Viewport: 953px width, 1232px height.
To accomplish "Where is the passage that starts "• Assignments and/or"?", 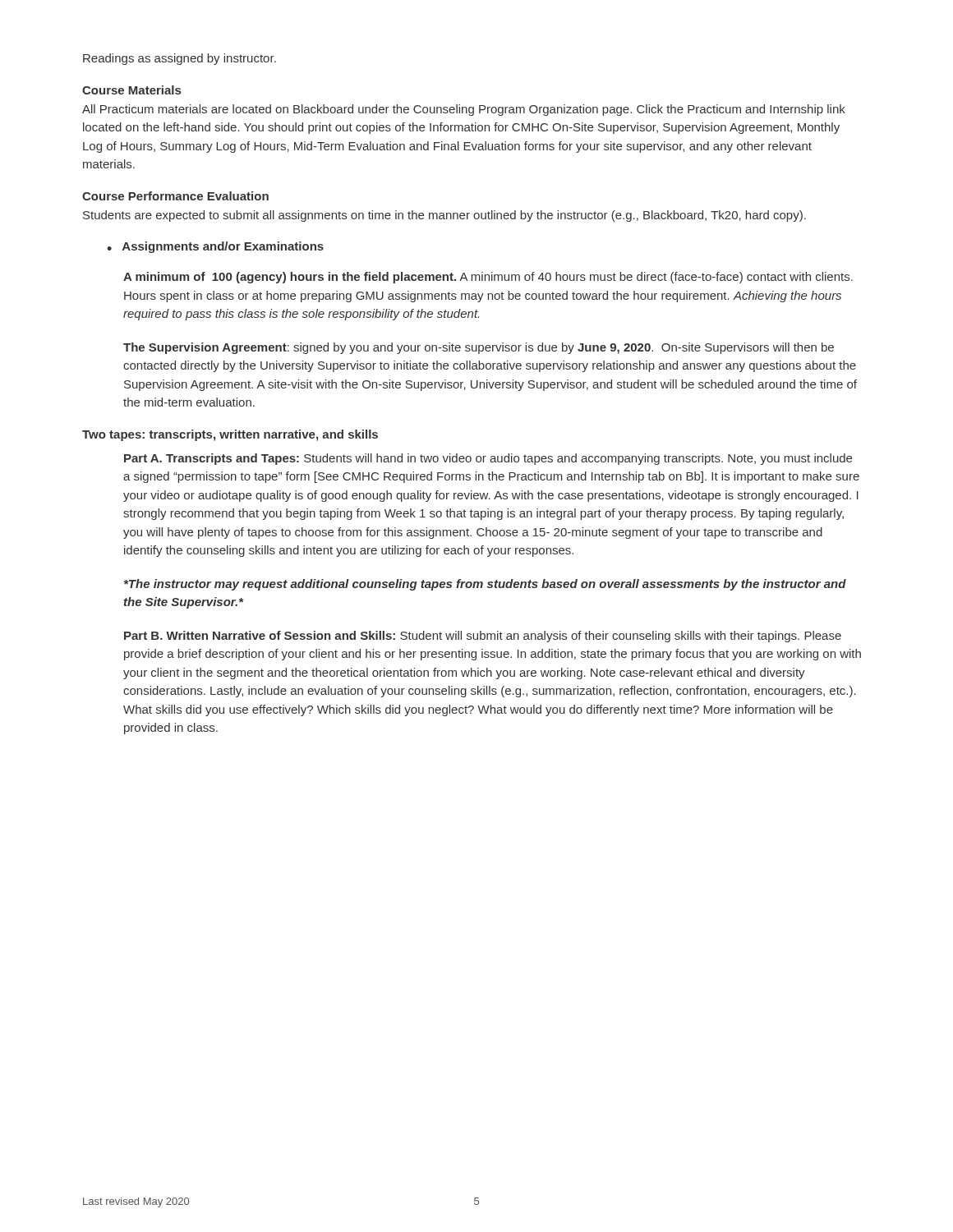I will pos(215,249).
